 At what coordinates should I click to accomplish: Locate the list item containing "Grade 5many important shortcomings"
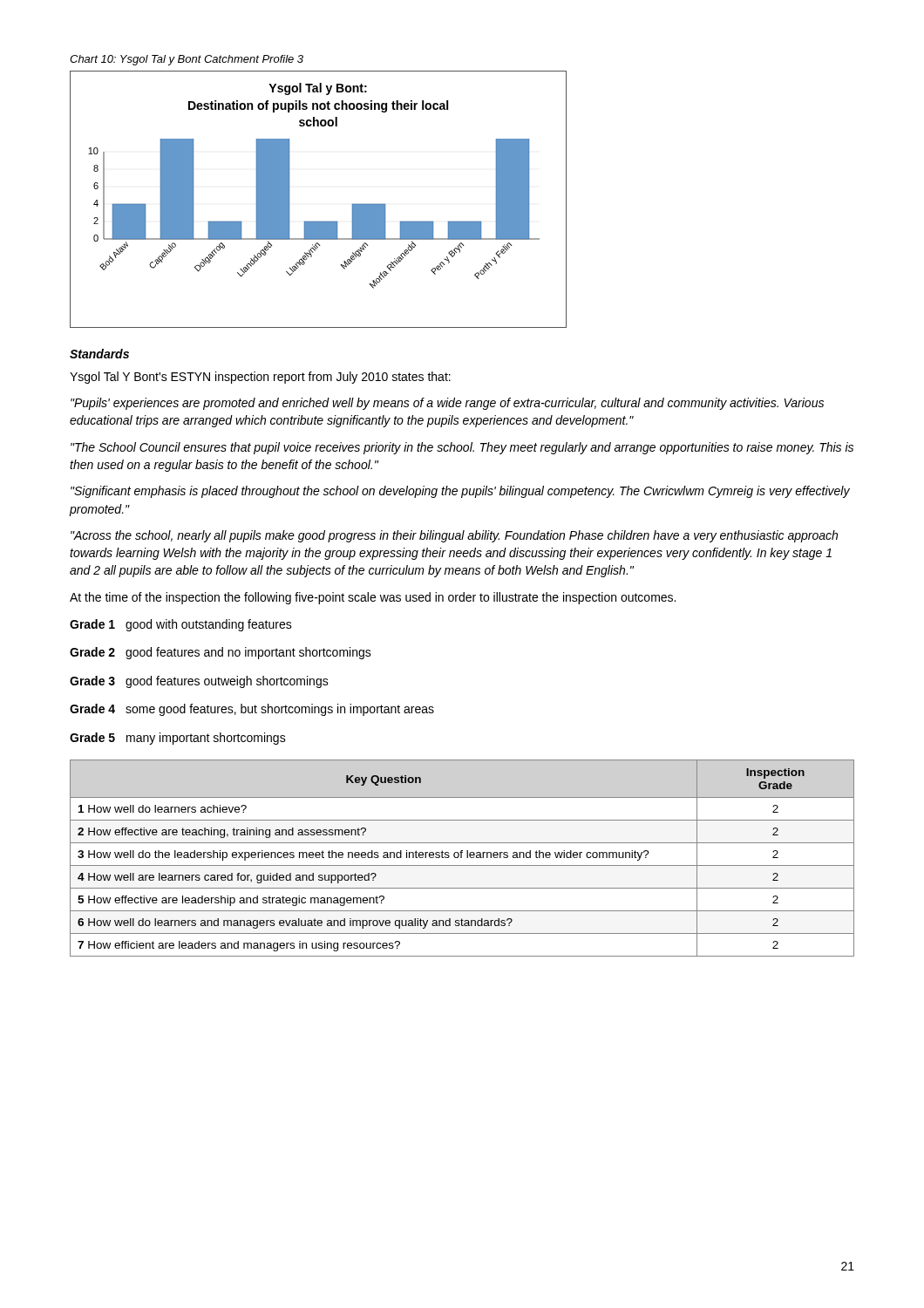coord(178,739)
